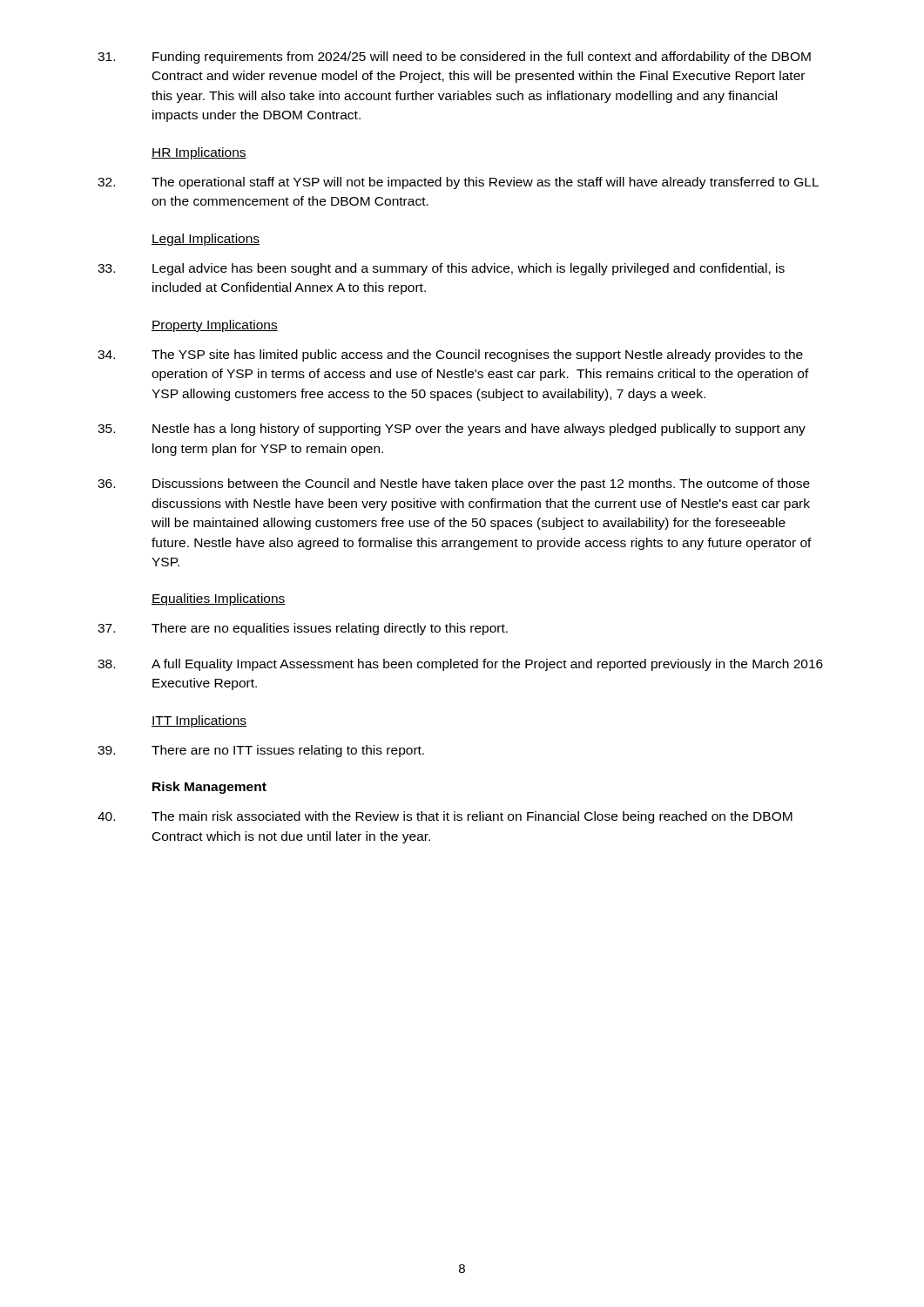The width and height of the screenshot is (924, 1307).
Task: Locate the section header with the text "Risk Management"
Action: (x=209, y=787)
